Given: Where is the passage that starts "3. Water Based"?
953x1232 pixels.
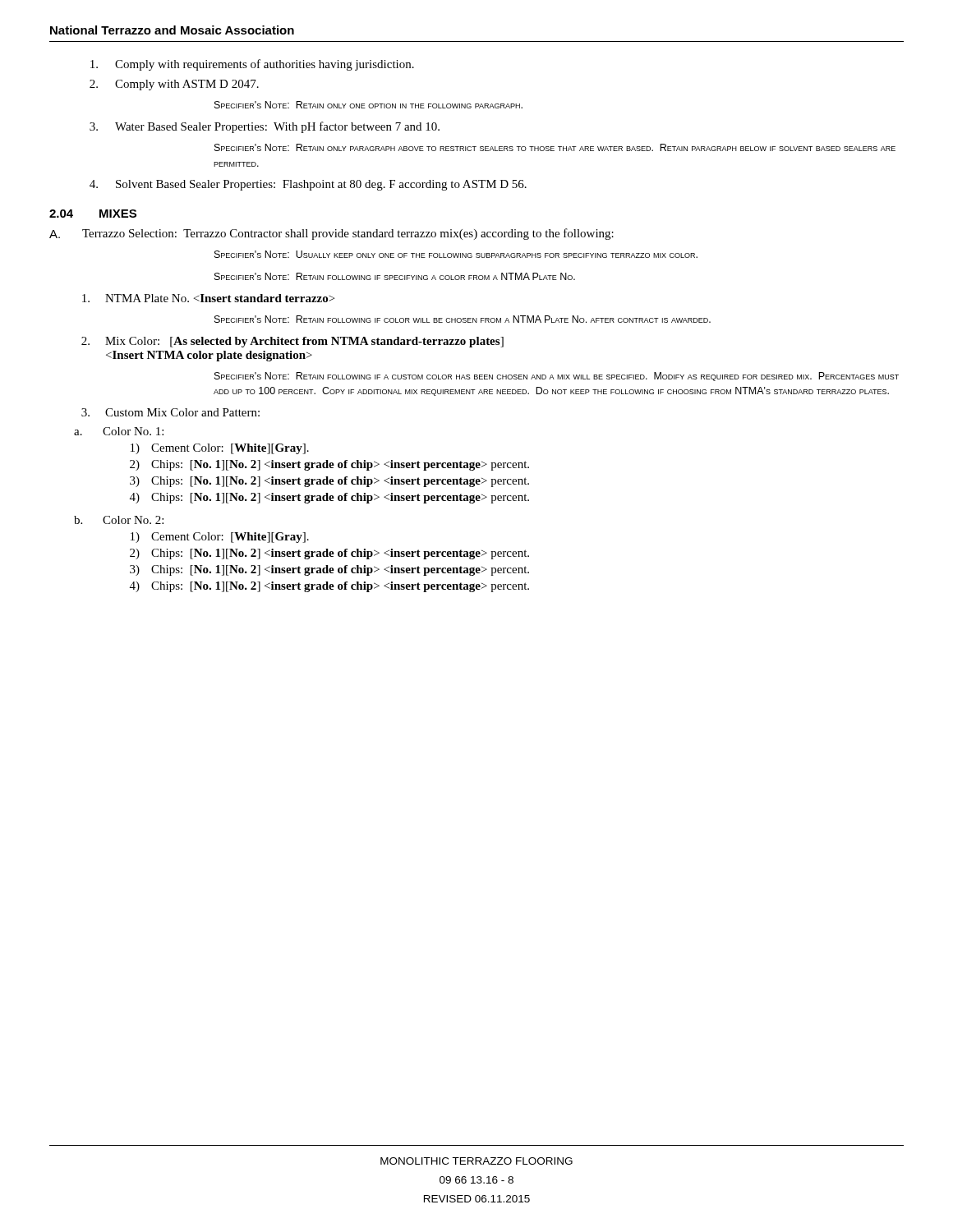Looking at the screenshot, I should pos(265,127).
